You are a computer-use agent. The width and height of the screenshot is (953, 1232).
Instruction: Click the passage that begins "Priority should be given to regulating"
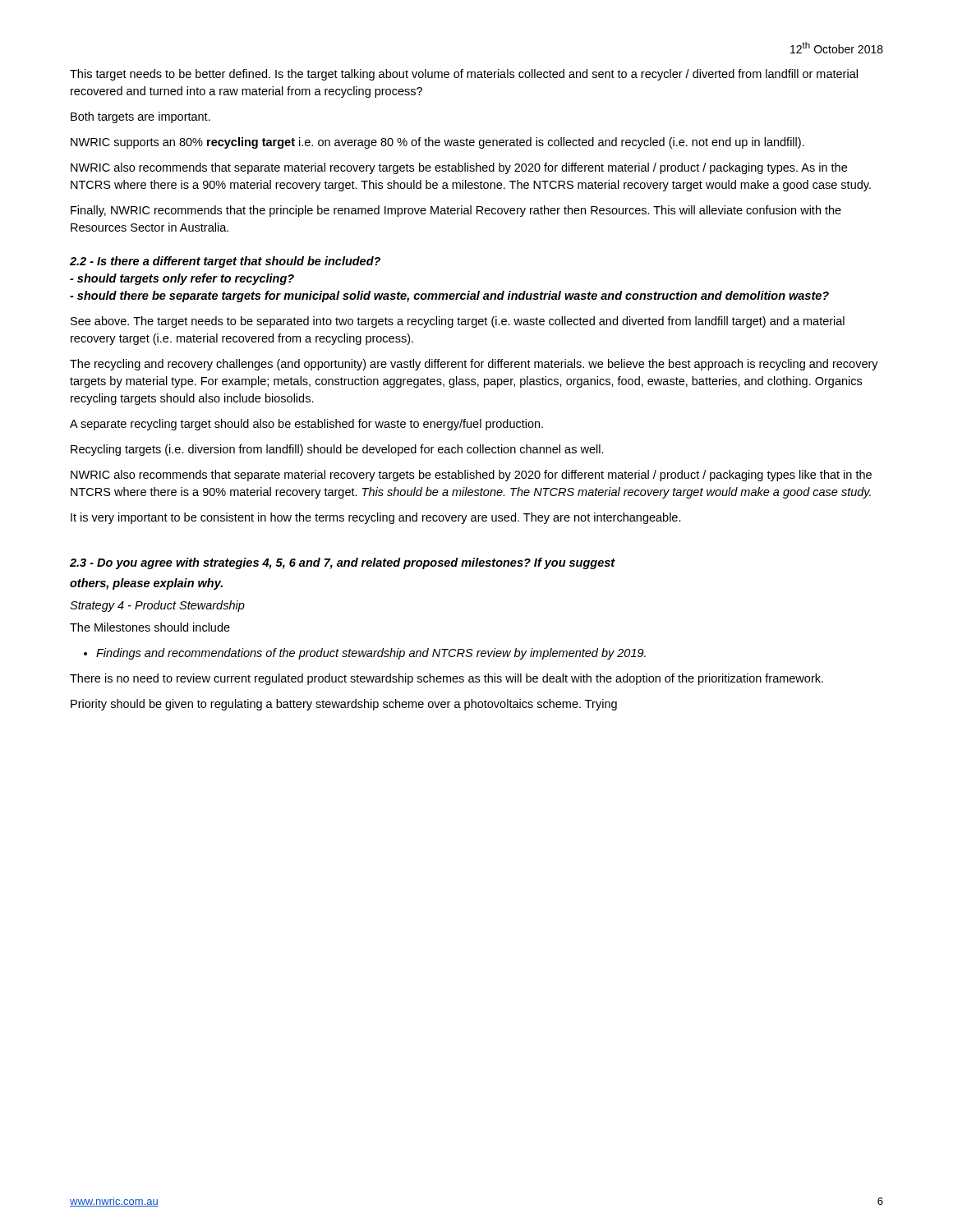pos(476,705)
